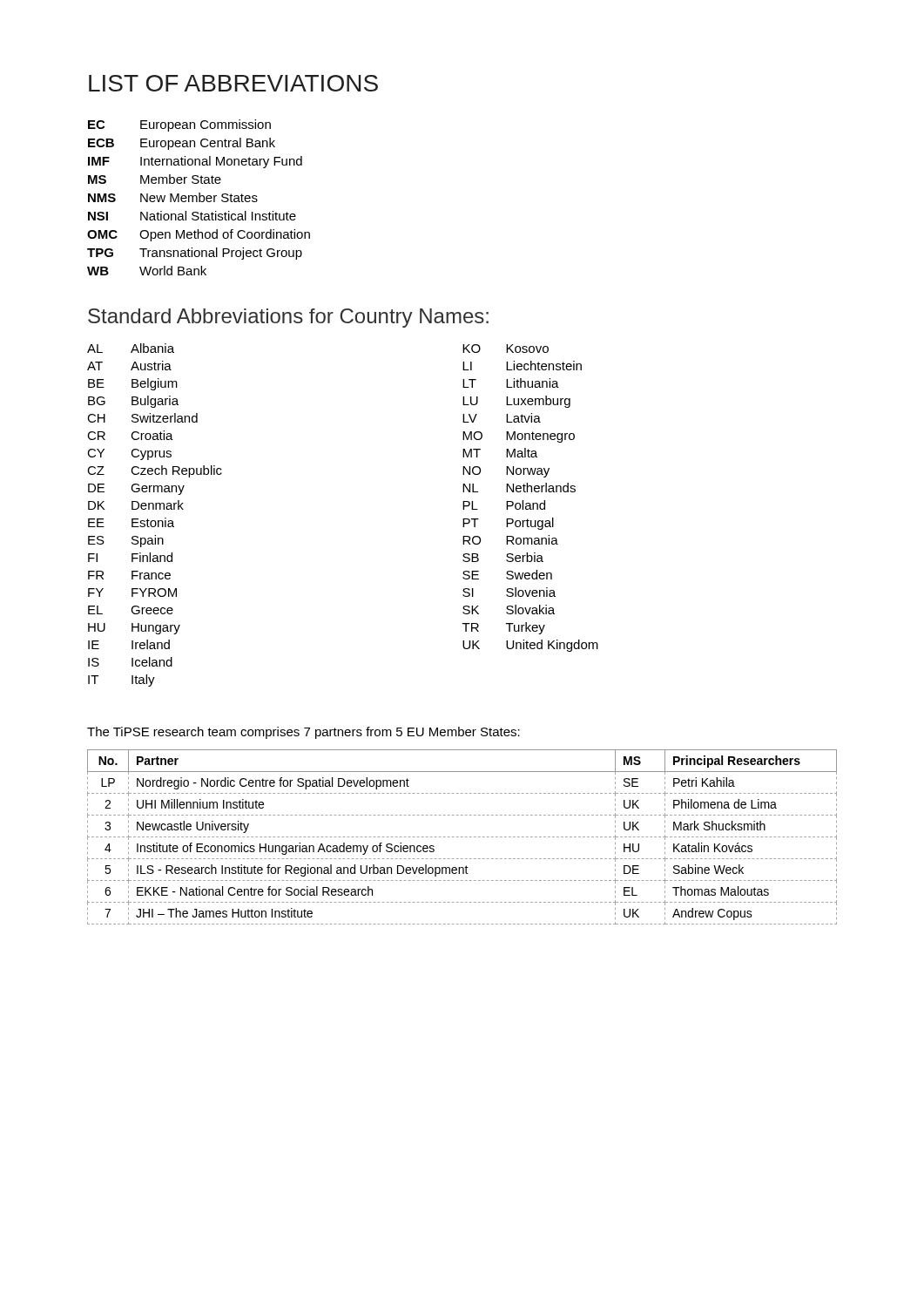Find "NSINational Statistical Institute" on this page
924x1307 pixels.
pos(192,216)
